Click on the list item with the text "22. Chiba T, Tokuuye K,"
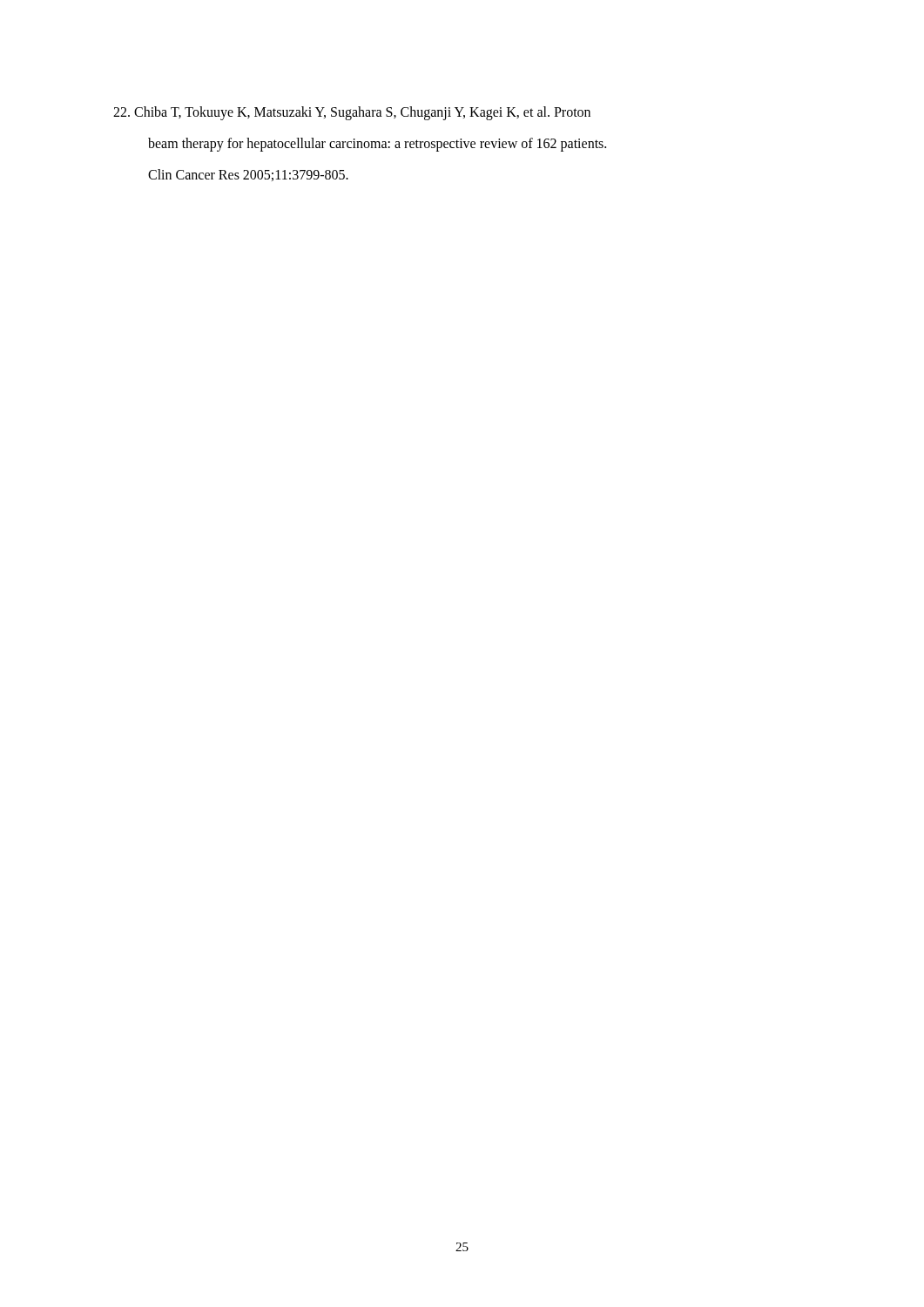The image size is (924, 1307). tap(462, 144)
